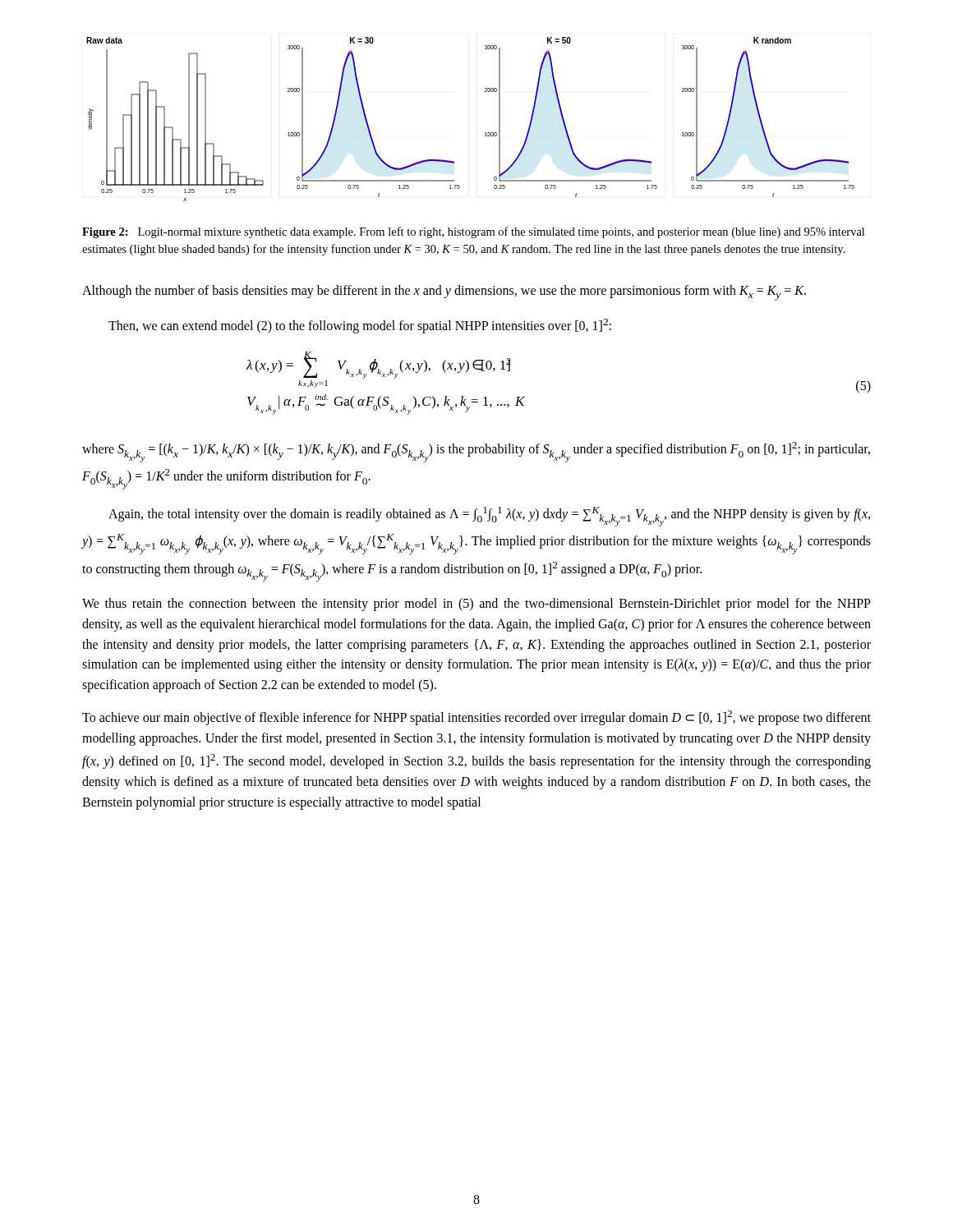Locate the block starting "where Skx,ky = [(kx − 1)/K, kx/K)"
The height and width of the screenshot is (1232, 953).
tap(476, 464)
